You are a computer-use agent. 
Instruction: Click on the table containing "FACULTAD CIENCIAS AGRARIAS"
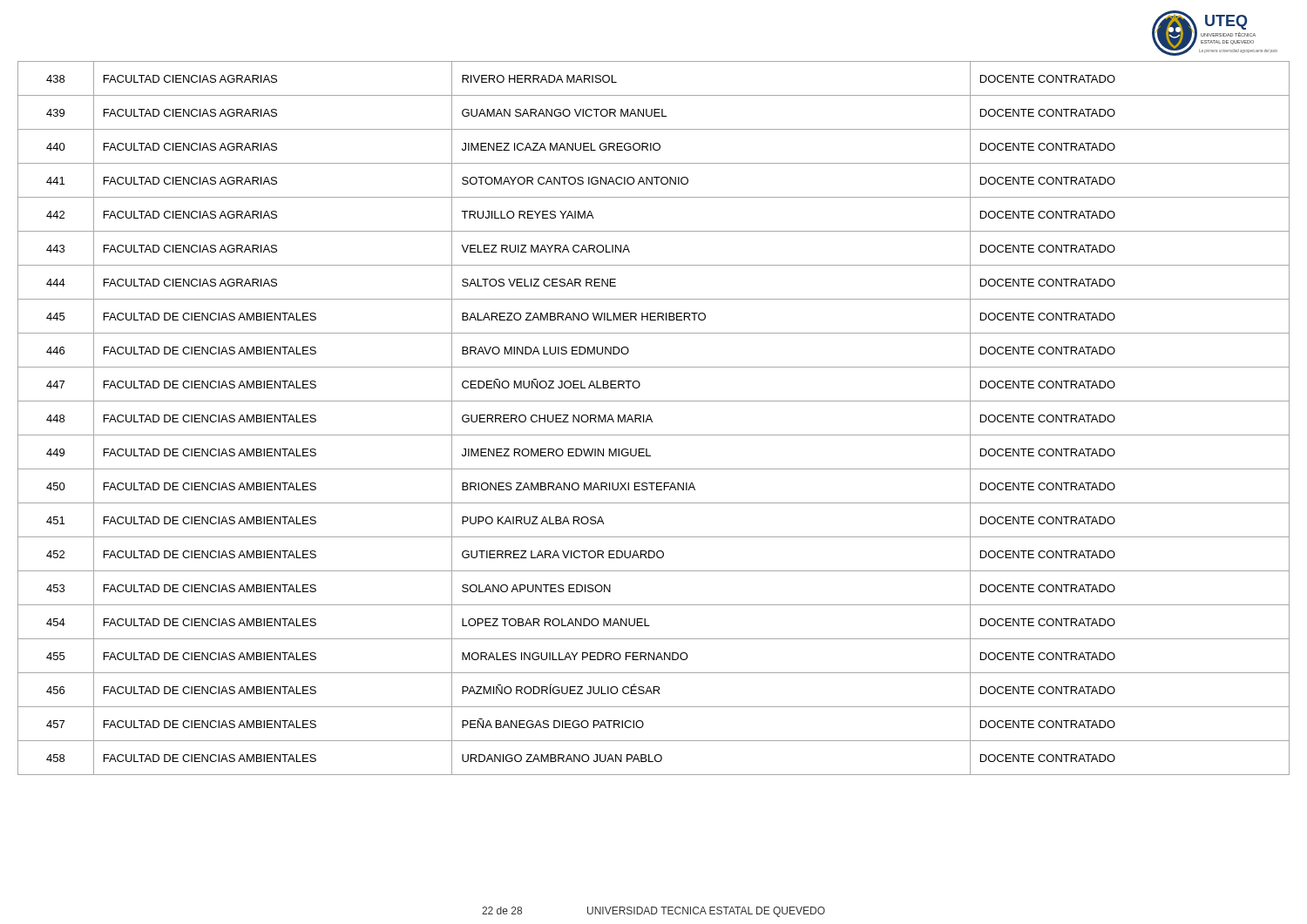pyautogui.click(x=654, y=473)
